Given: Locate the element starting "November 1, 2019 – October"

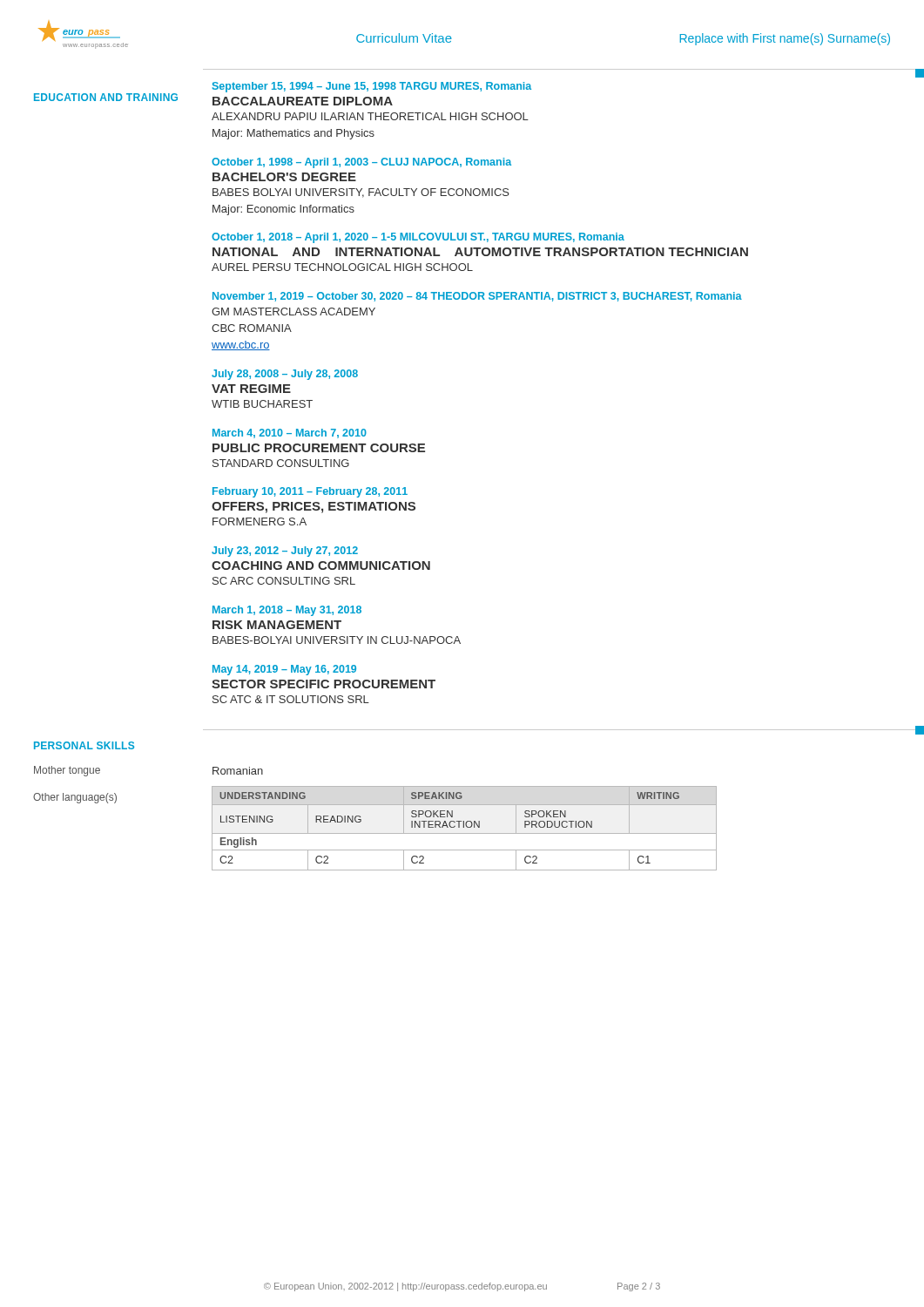Looking at the screenshot, I should point(477,297).
